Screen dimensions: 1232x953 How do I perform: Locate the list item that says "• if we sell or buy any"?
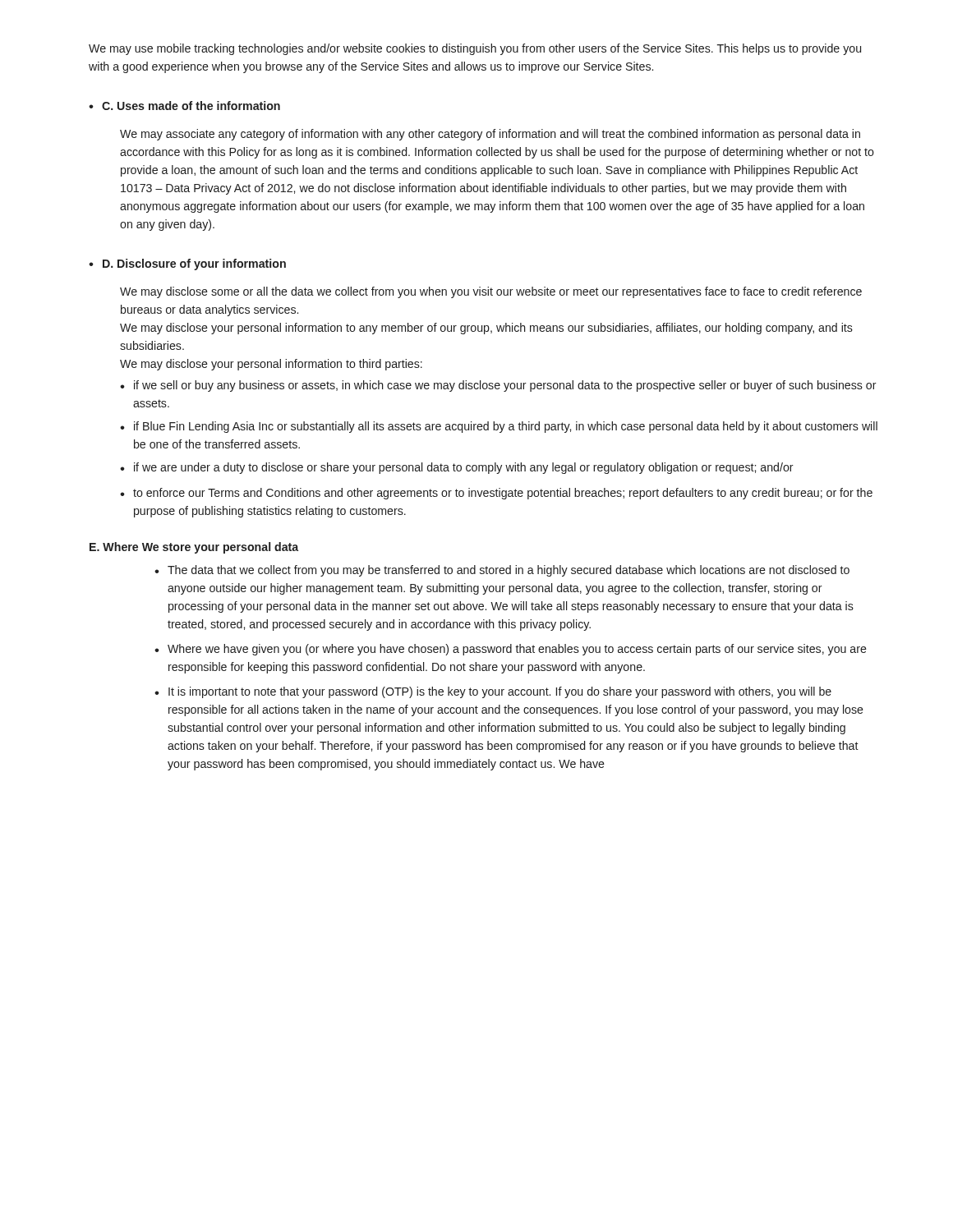pos(500,394)
